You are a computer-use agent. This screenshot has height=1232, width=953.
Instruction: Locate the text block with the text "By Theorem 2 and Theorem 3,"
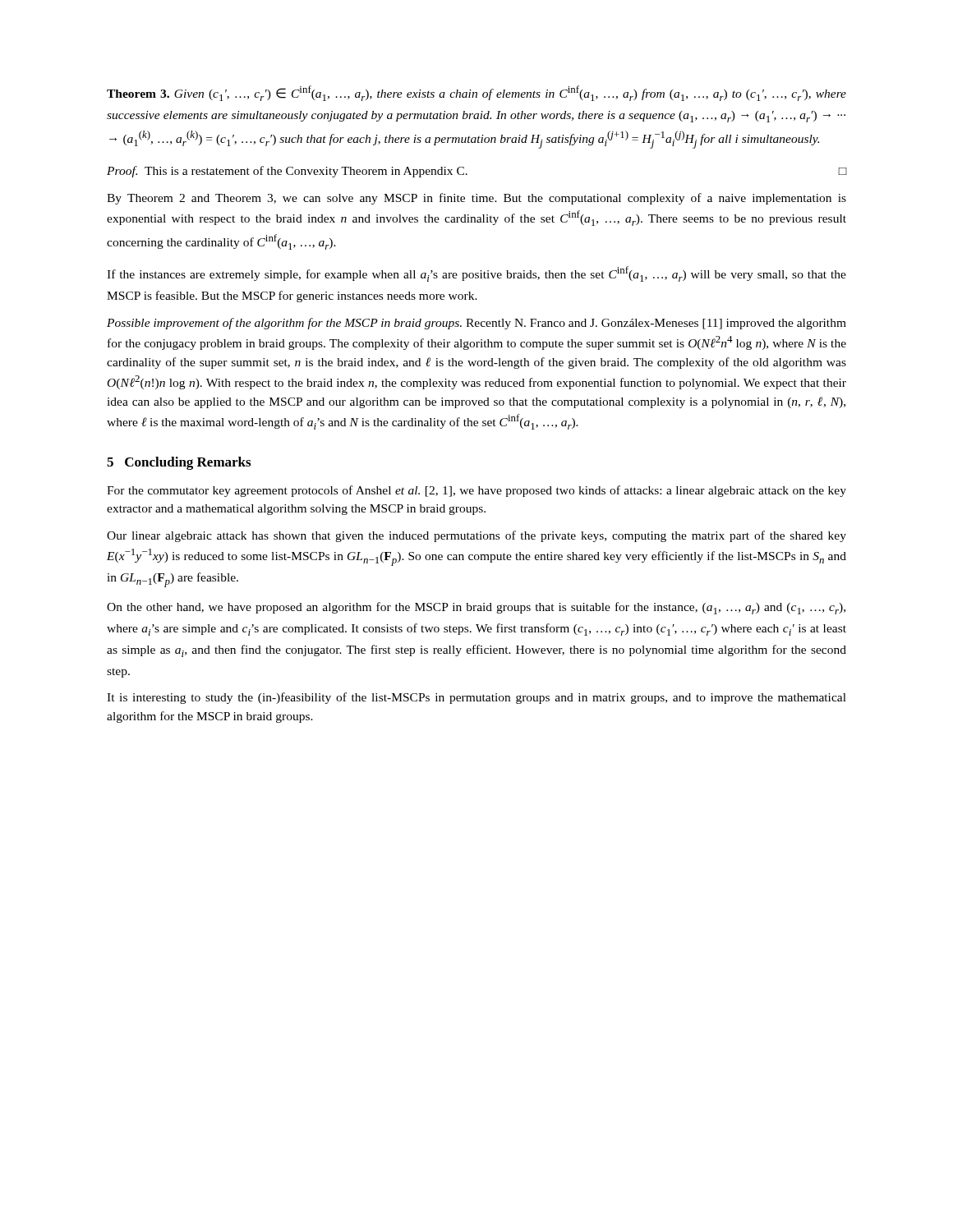click(476, 222)
